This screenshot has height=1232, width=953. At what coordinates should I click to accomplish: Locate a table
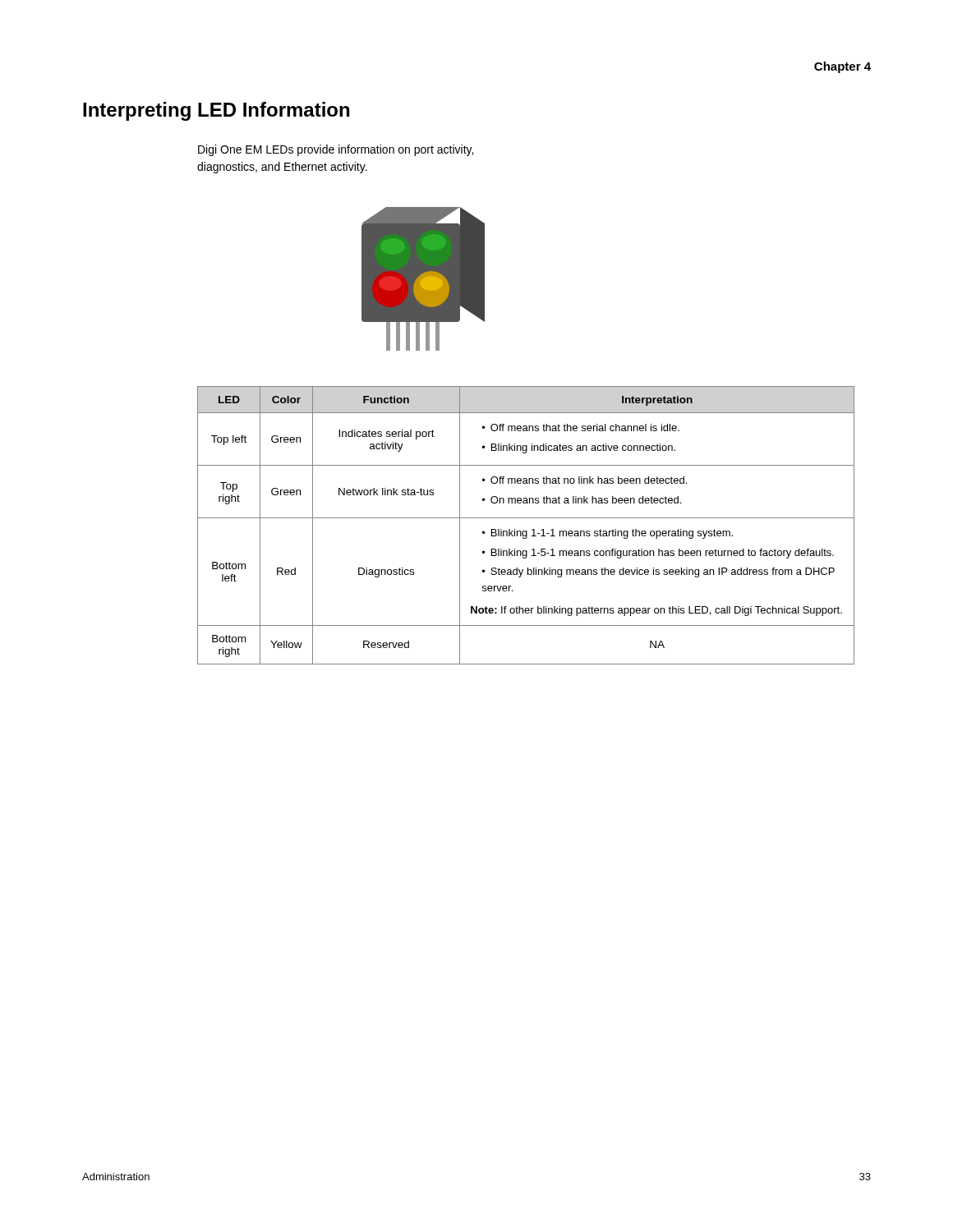[x=526, y=525]
